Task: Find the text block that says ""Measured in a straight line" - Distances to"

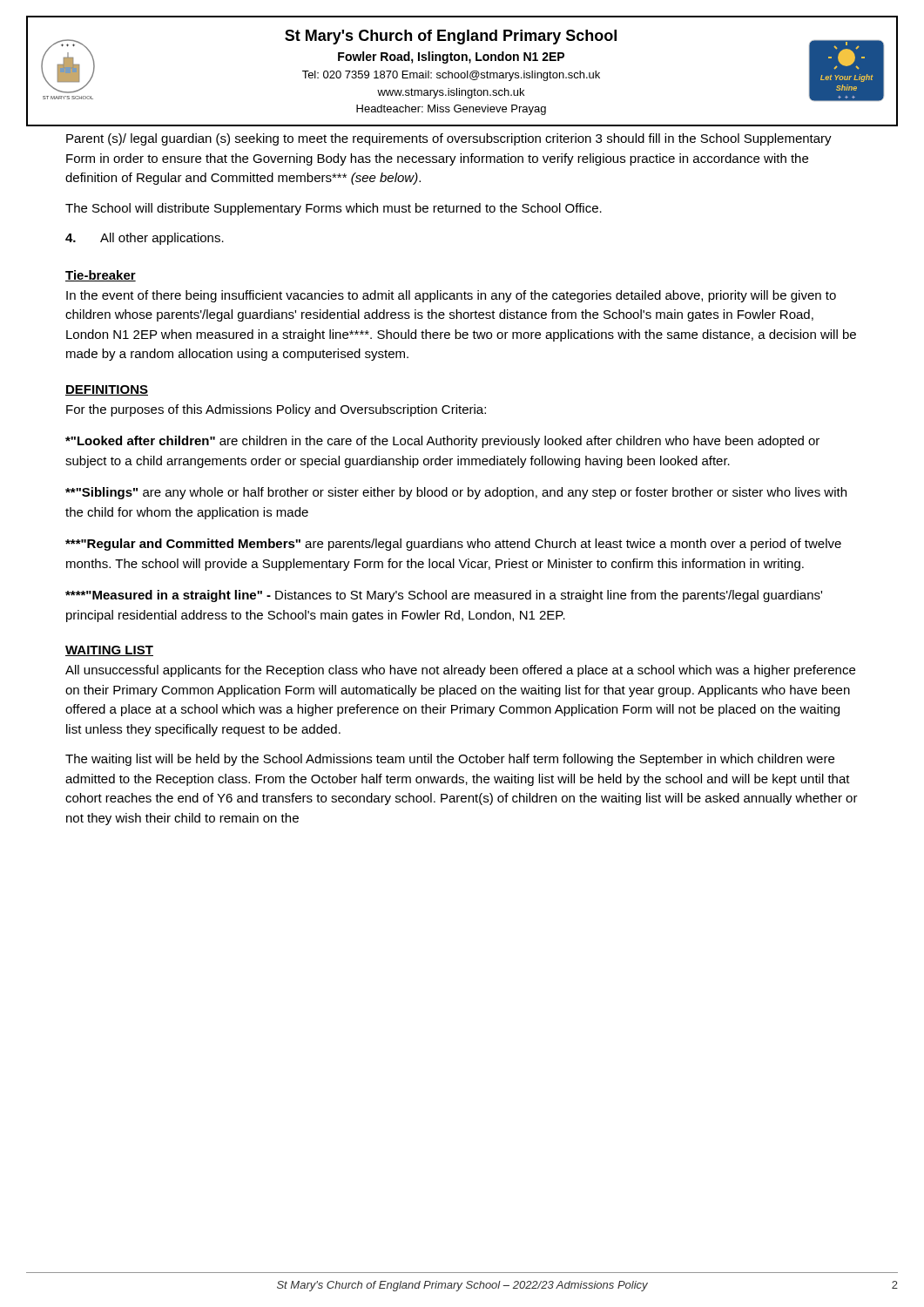Action: [x=444, y=604]
